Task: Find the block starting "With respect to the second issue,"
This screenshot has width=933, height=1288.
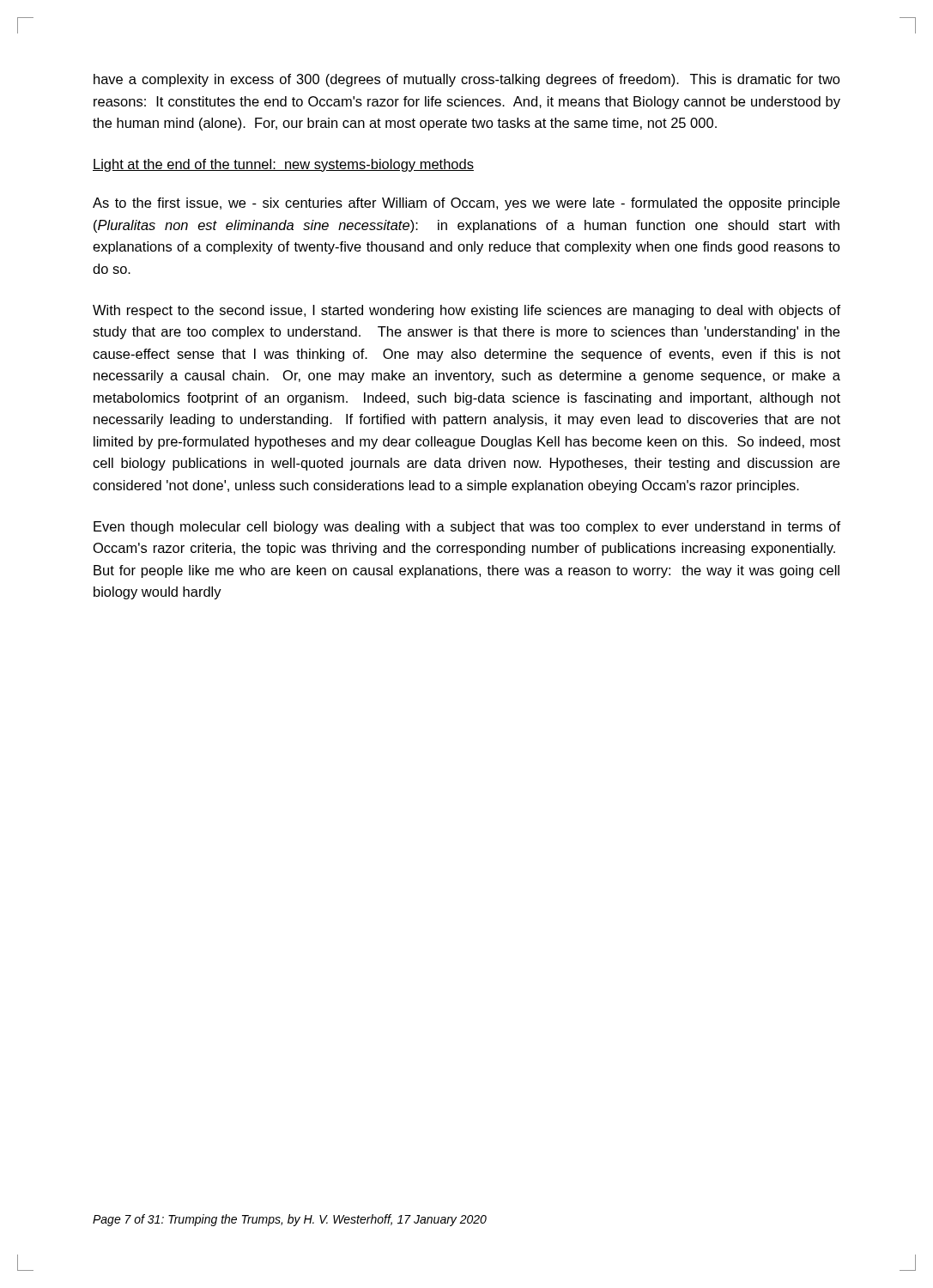Action: coord(466,397)
